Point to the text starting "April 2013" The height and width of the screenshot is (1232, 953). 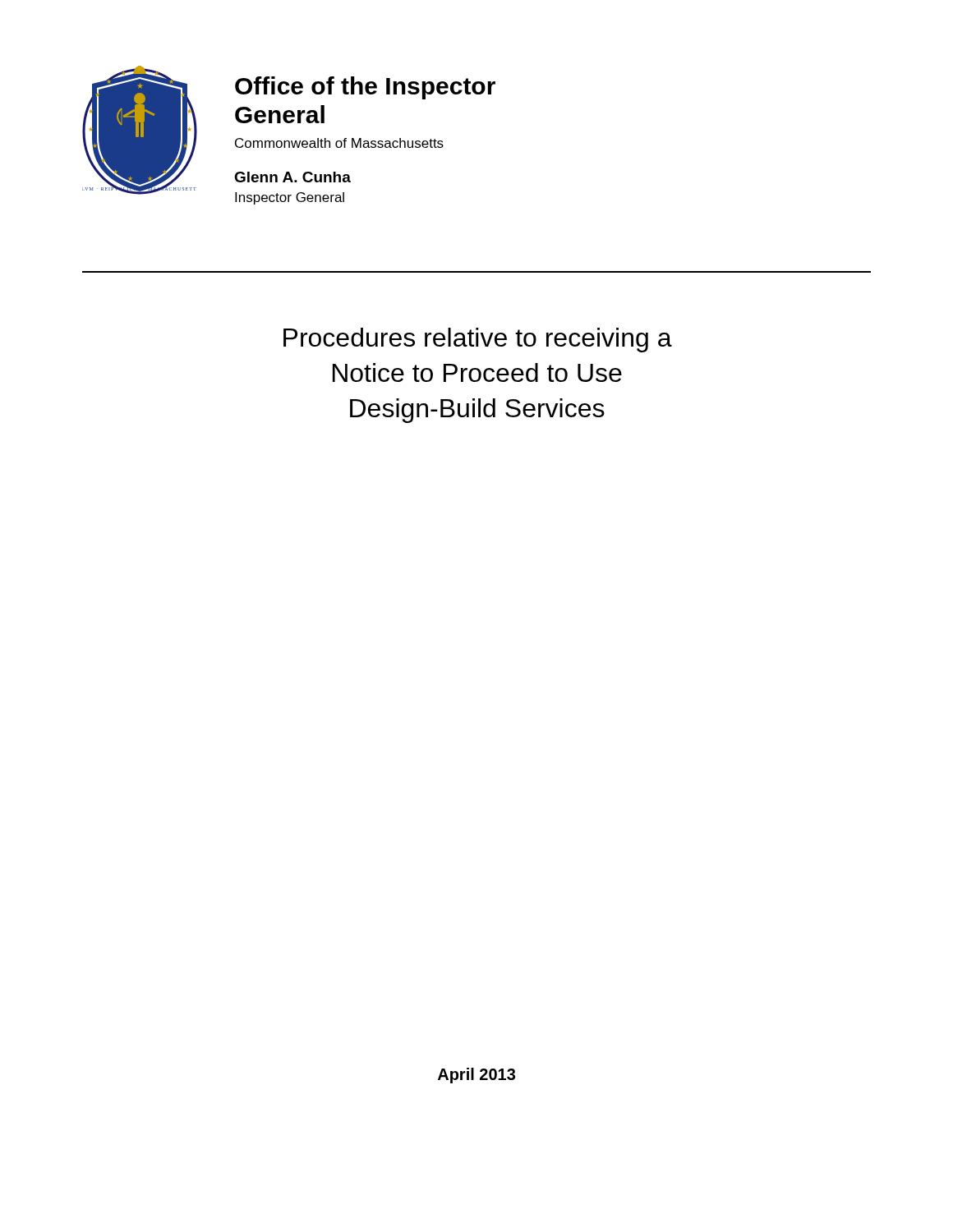(476, 1074)
